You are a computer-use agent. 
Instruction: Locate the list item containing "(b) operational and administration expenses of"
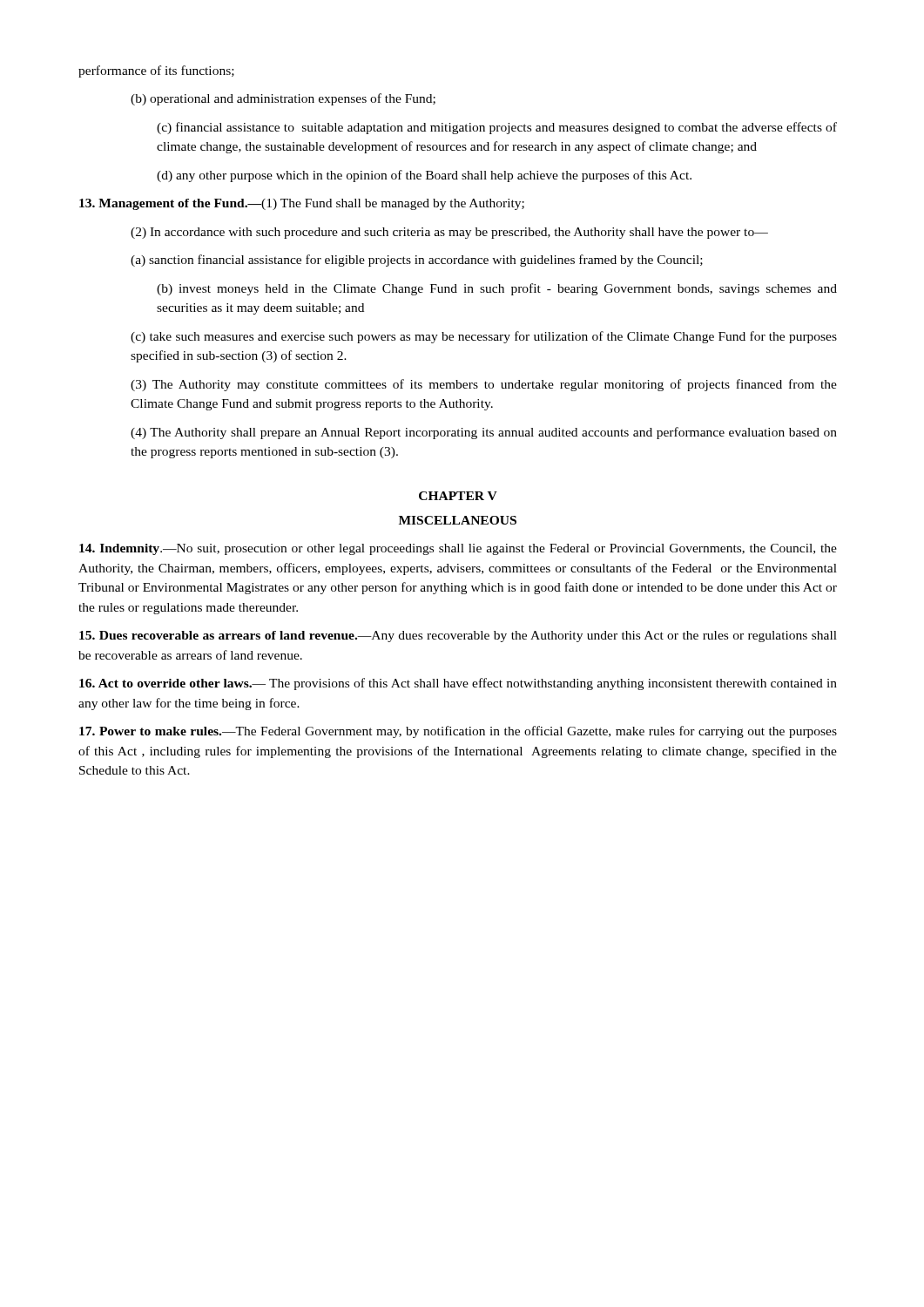(283, 98)
